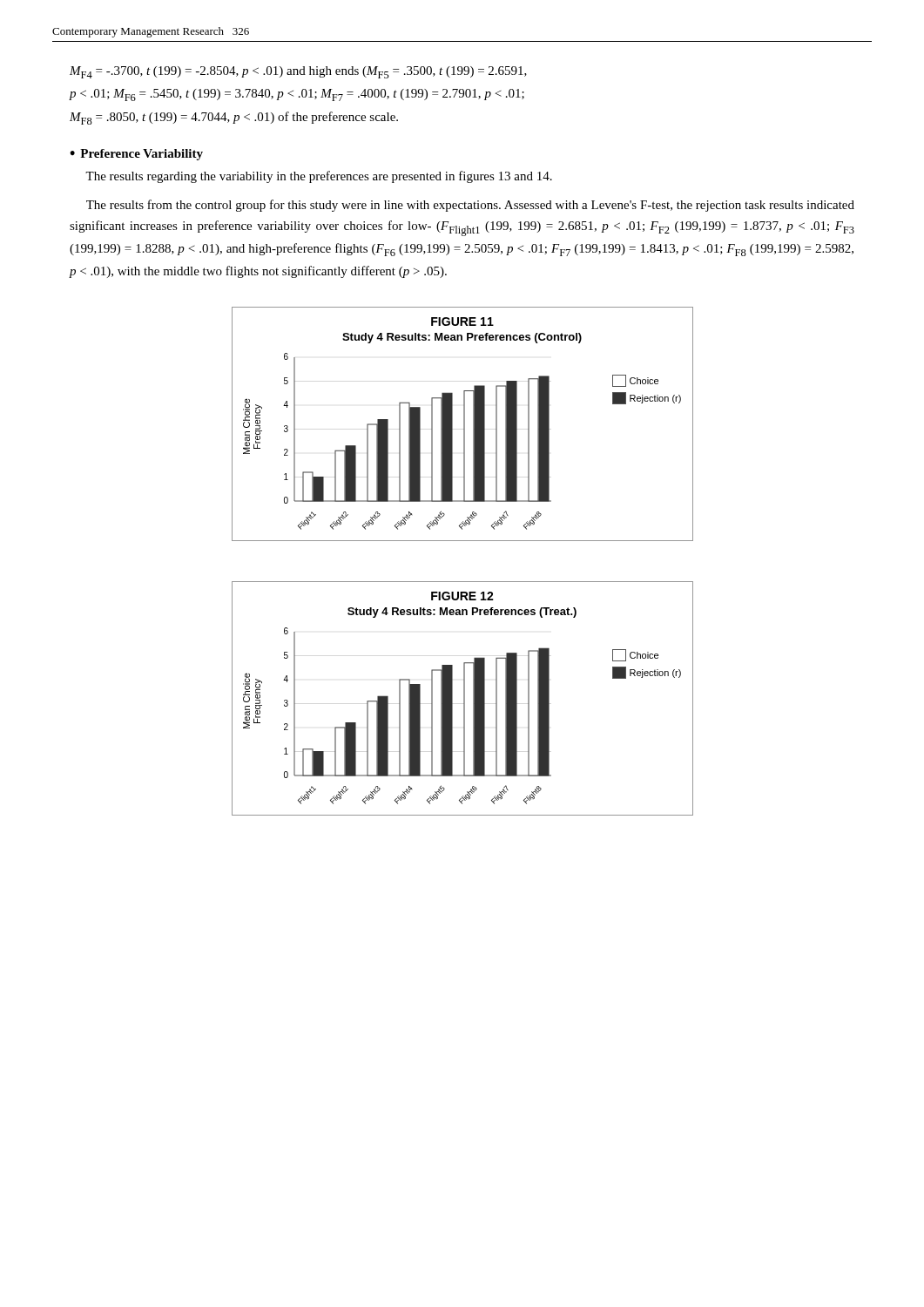Point to the block beginning "The results from the"
The width and height of the screenshot is (924, 1307).
point(462,238)
